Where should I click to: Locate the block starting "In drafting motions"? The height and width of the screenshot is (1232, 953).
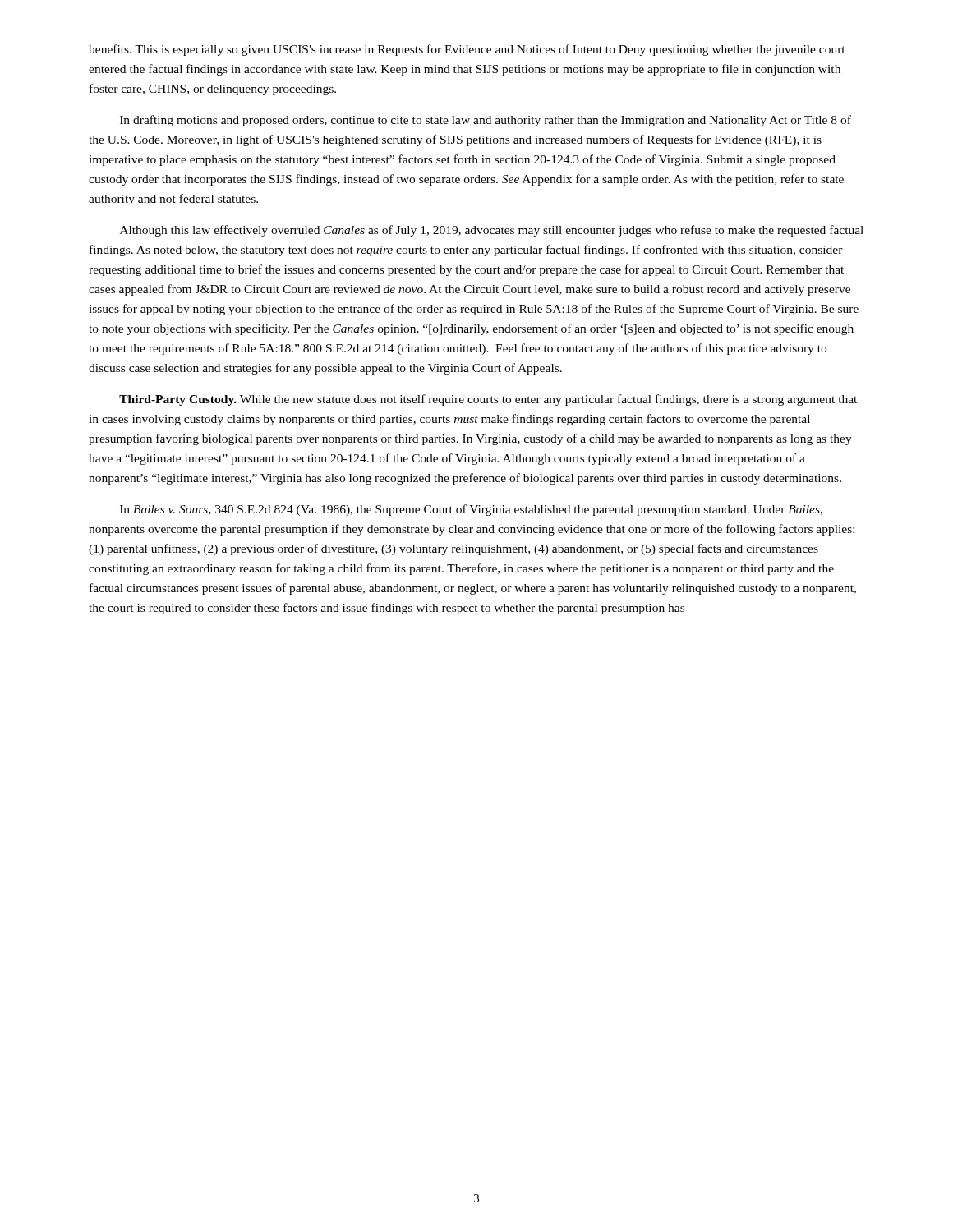[x=476, y=159]
